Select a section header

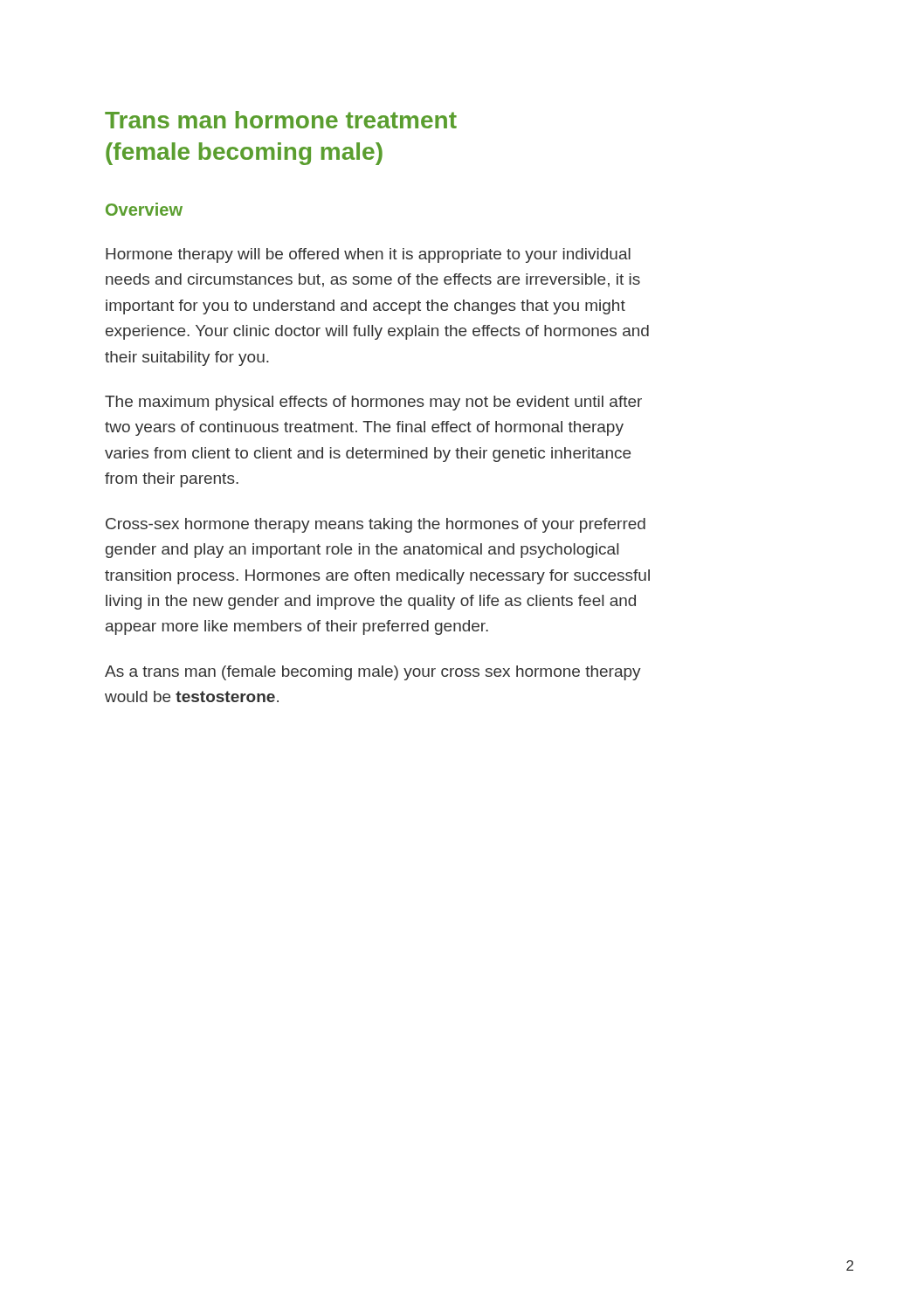point(144,209)
